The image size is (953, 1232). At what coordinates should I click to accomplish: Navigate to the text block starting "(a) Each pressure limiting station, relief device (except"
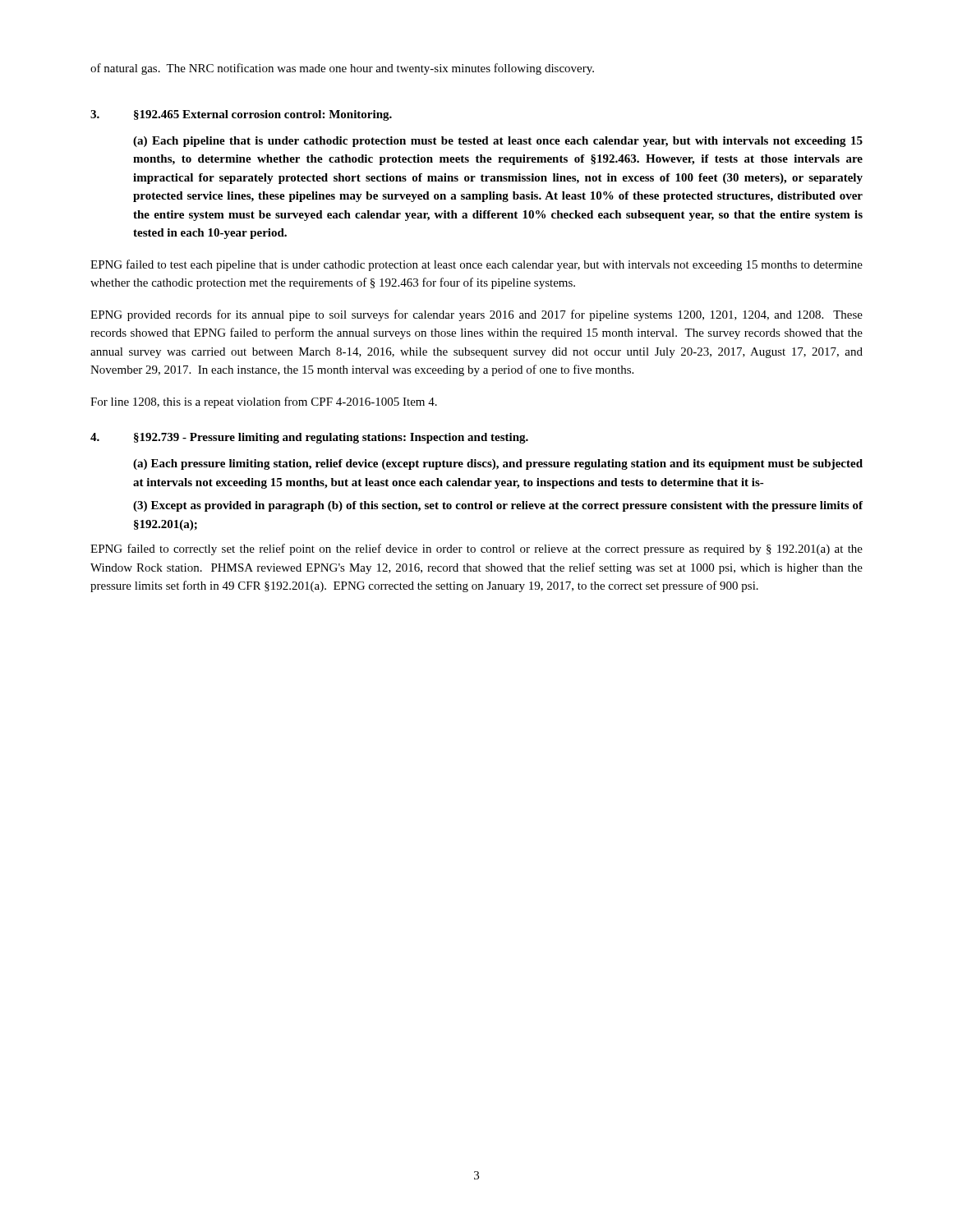[498, 494]
